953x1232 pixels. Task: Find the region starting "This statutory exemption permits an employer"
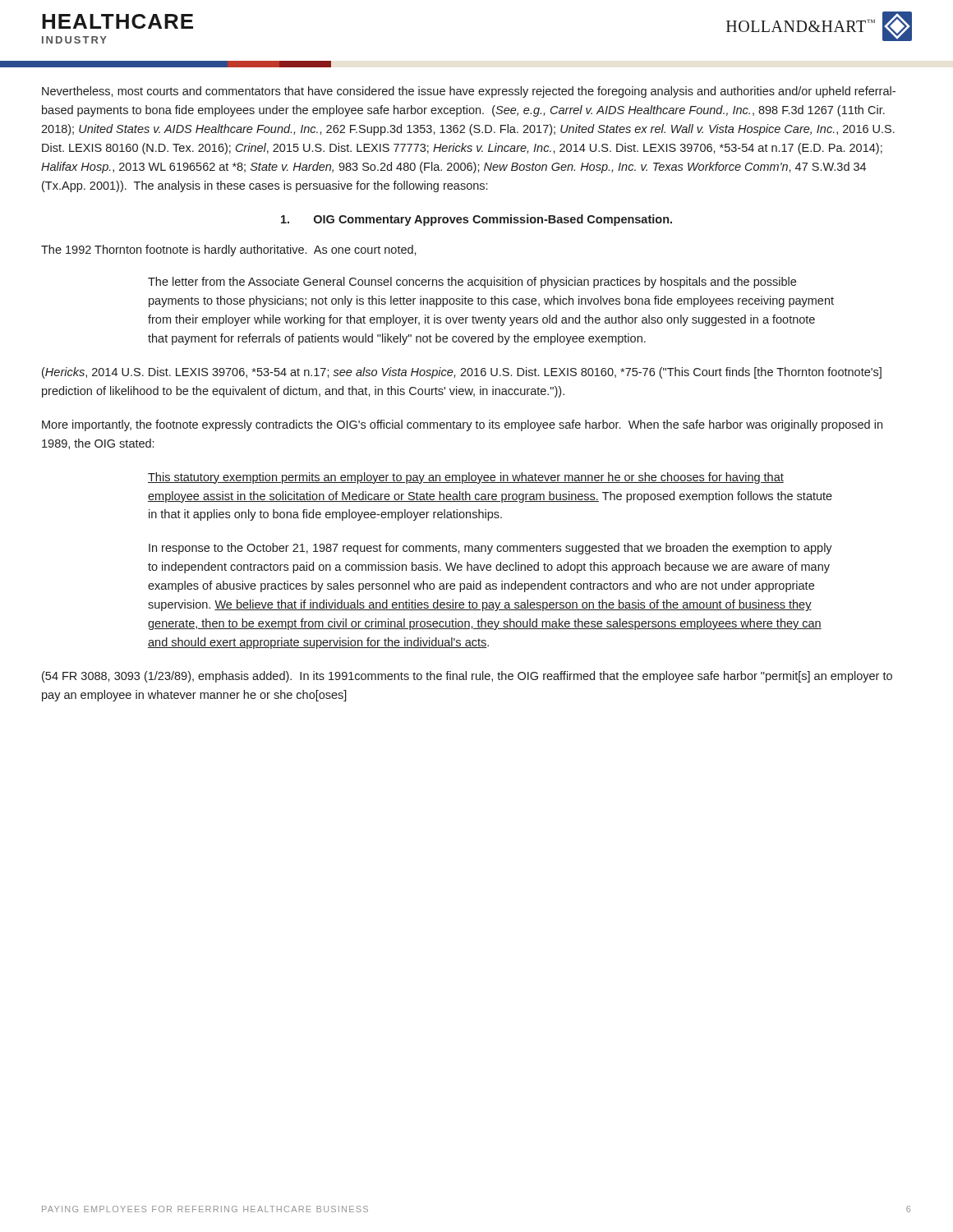coord(490,496)
